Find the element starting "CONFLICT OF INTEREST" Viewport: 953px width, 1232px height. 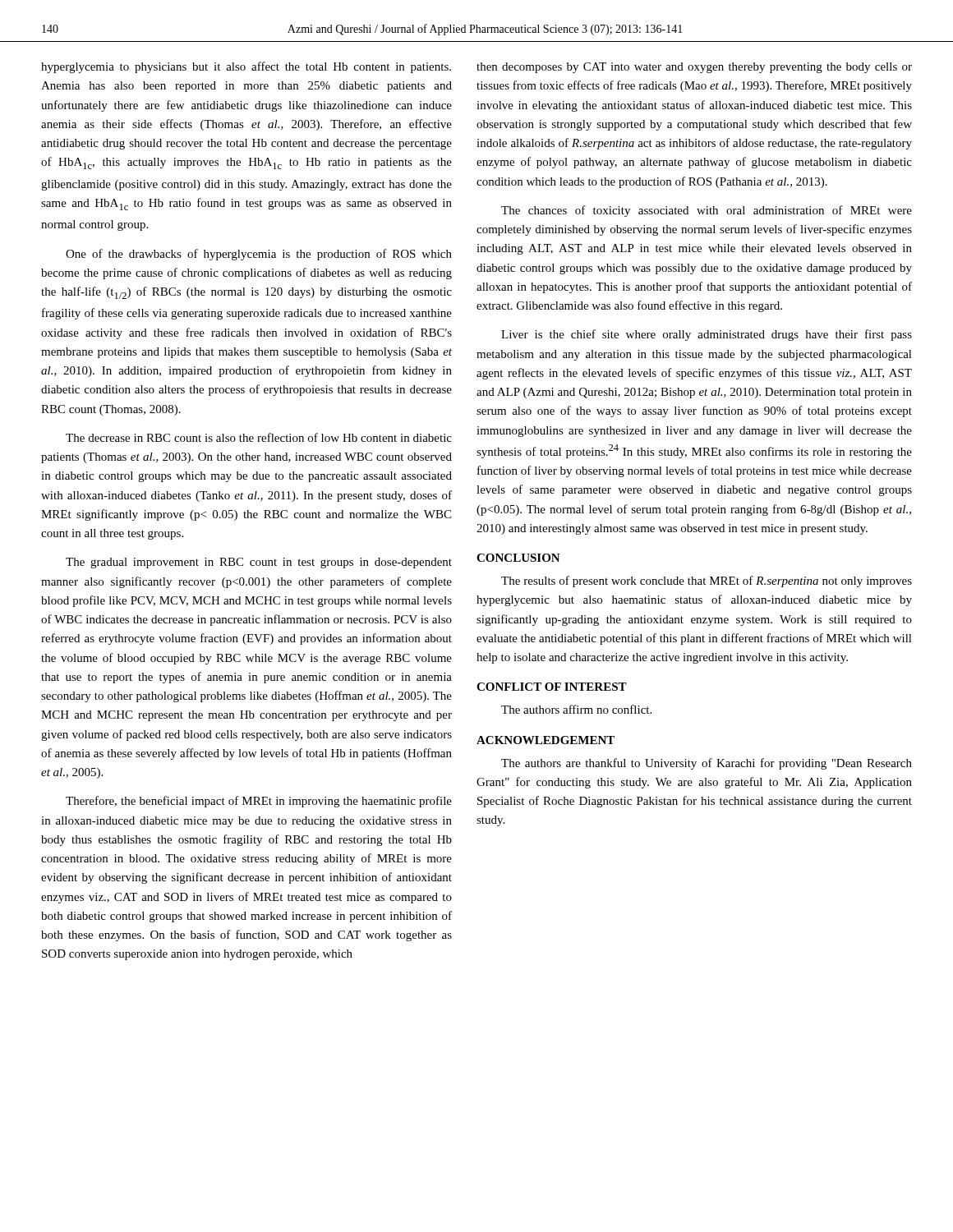click(x=552, y=687)
